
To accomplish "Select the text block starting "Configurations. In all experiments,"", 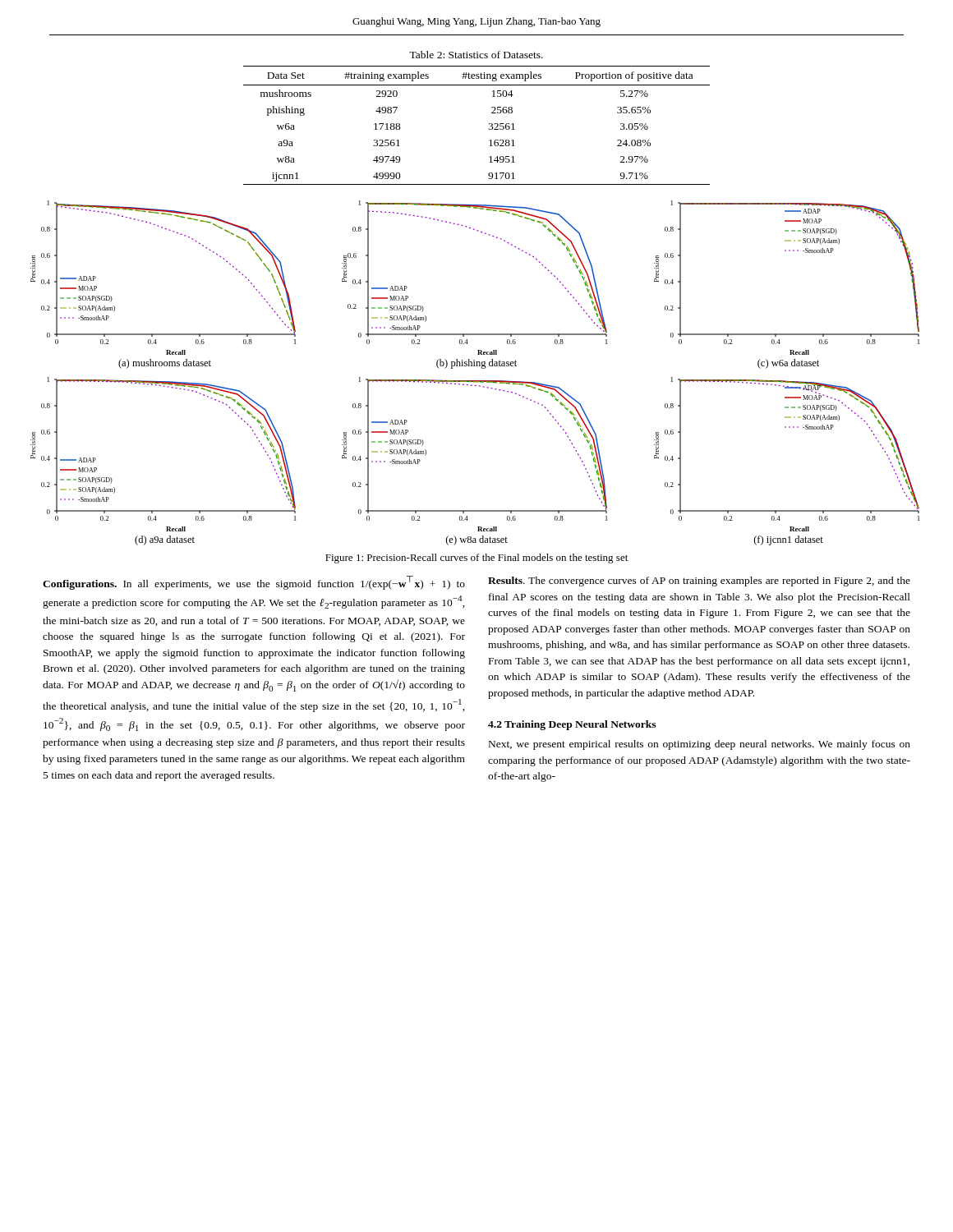I will [x=254, y=678].
